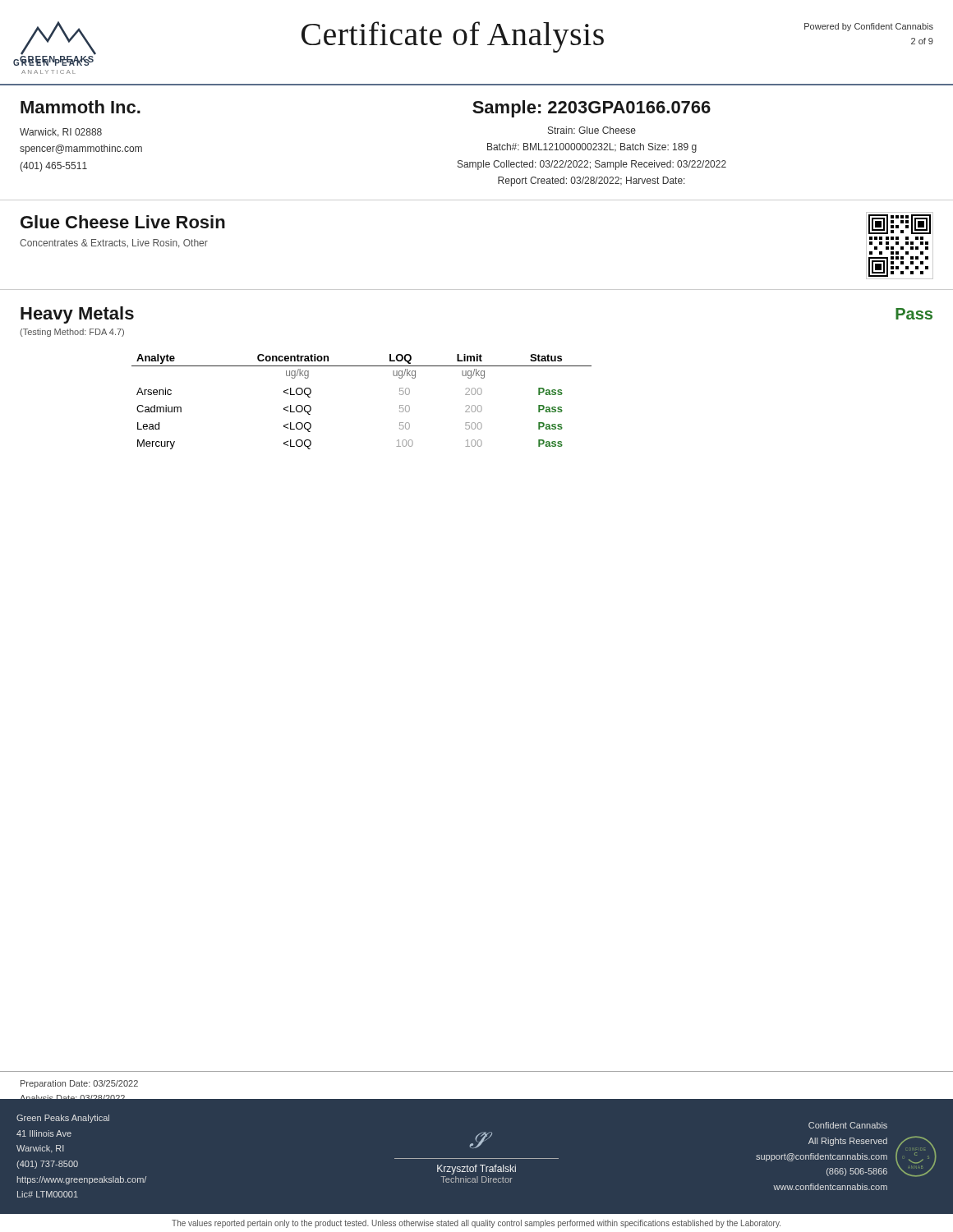This screenshot has width=953, height=1232.
Task: Locate the block of text that opens with "Concentrates & Extracts, Live Rosin,"
Action: point(114,243)
